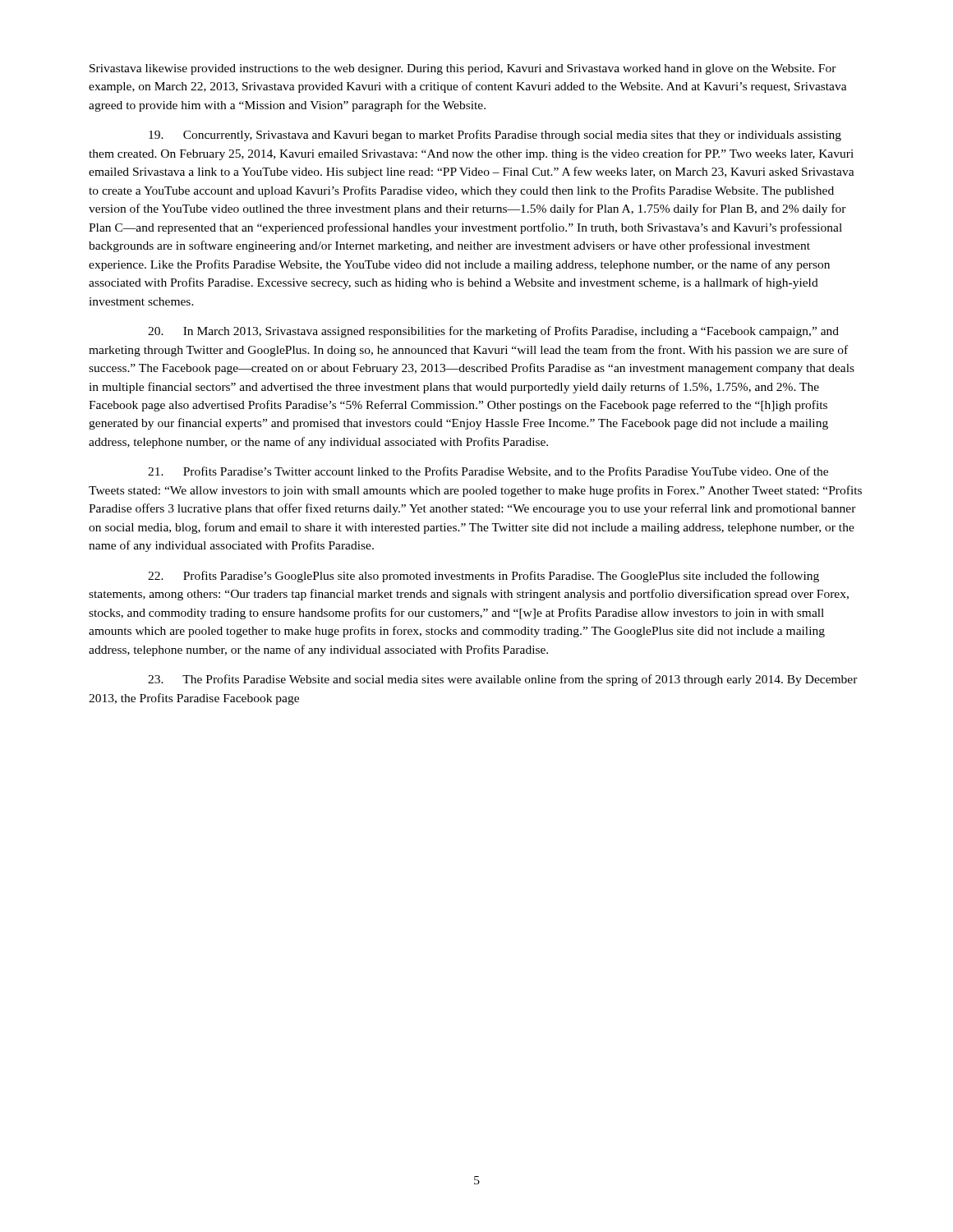The height and width of the screenshot is (1232, 953).
Task: Click on the text starting "Srivastava likewise provided instructions to"
Action: click(468, 86)
